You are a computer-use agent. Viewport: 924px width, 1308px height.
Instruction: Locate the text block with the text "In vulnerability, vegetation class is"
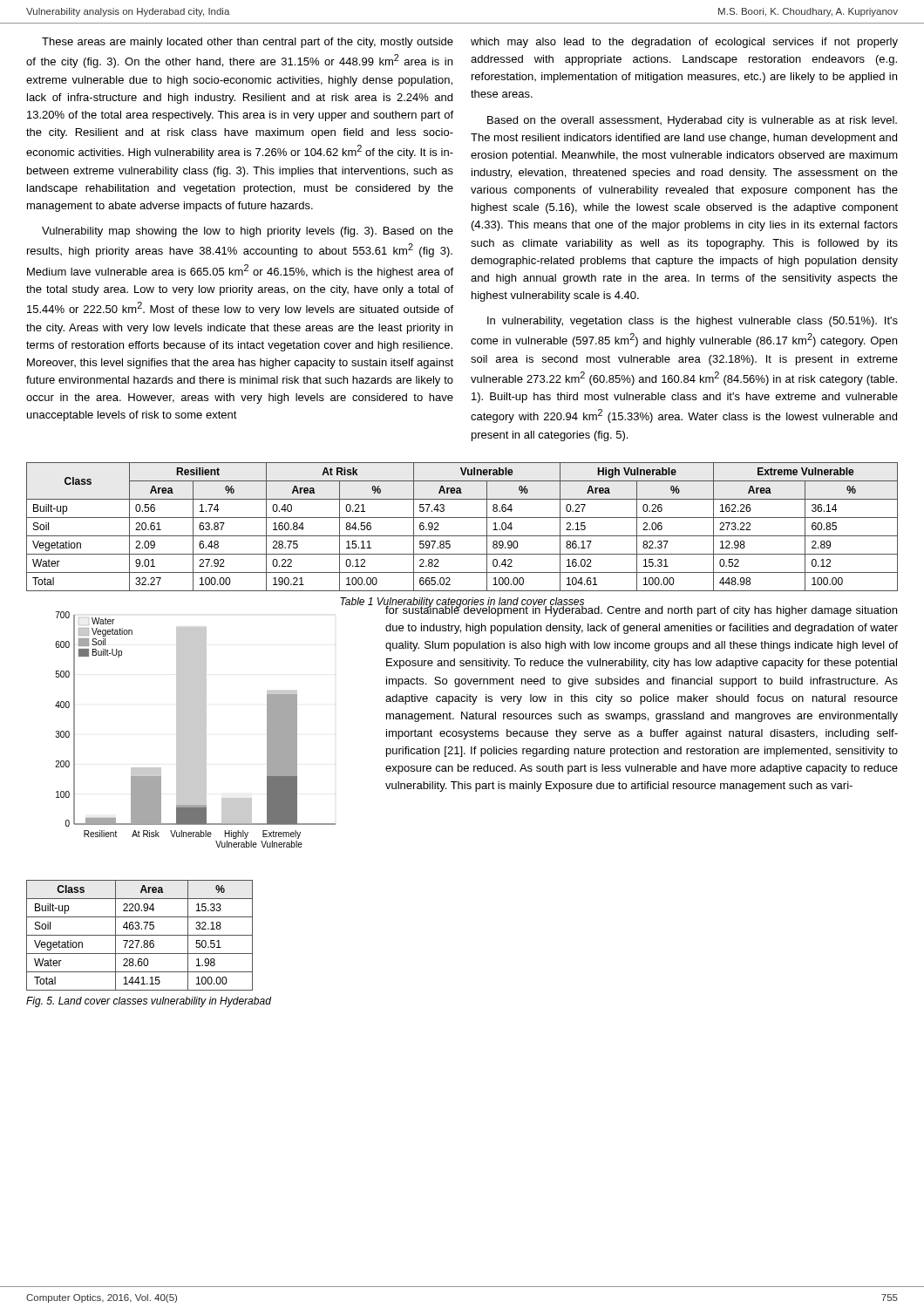[x=684, y=378]
